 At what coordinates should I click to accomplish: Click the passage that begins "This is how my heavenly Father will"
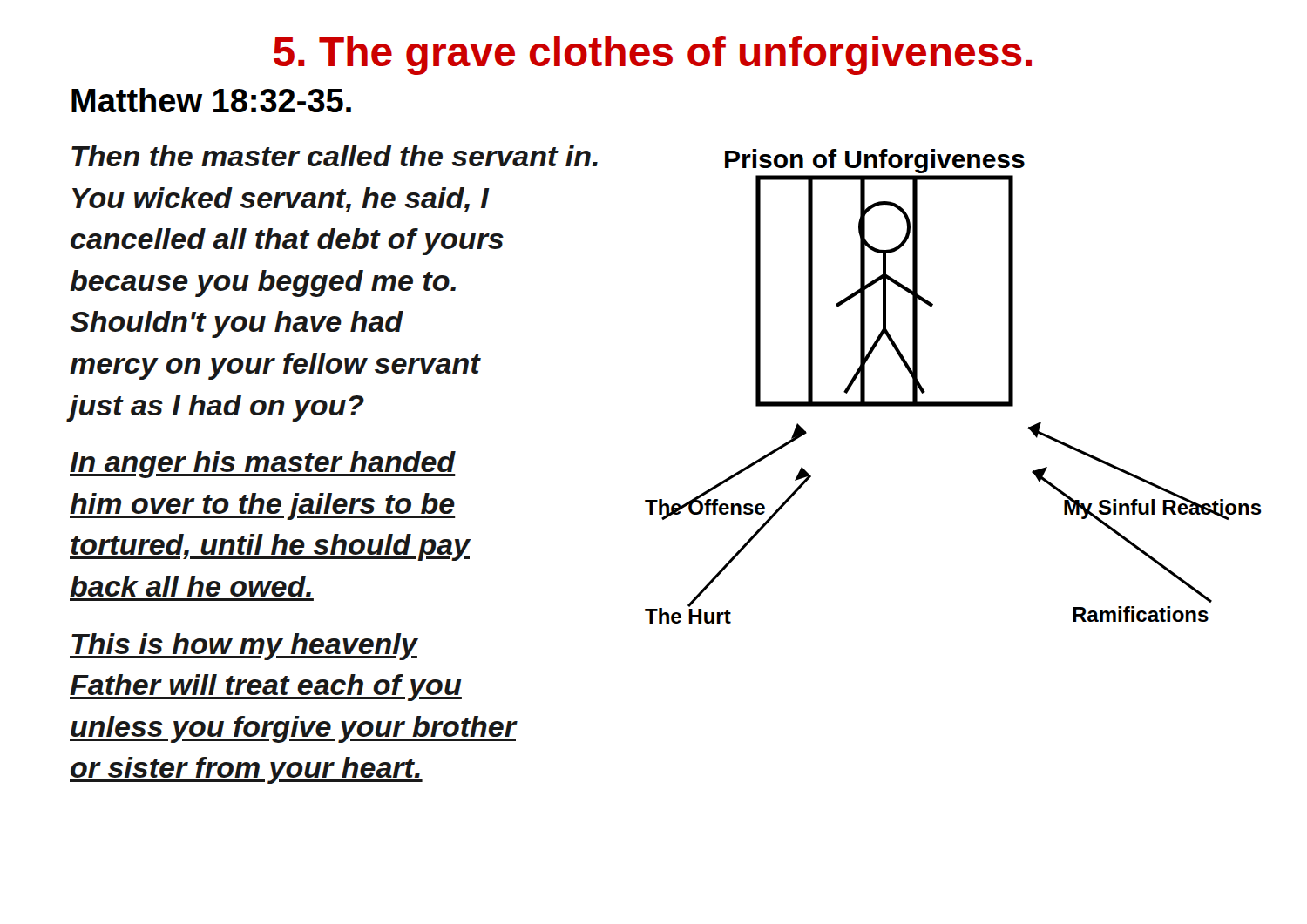(x=293, y=705)
